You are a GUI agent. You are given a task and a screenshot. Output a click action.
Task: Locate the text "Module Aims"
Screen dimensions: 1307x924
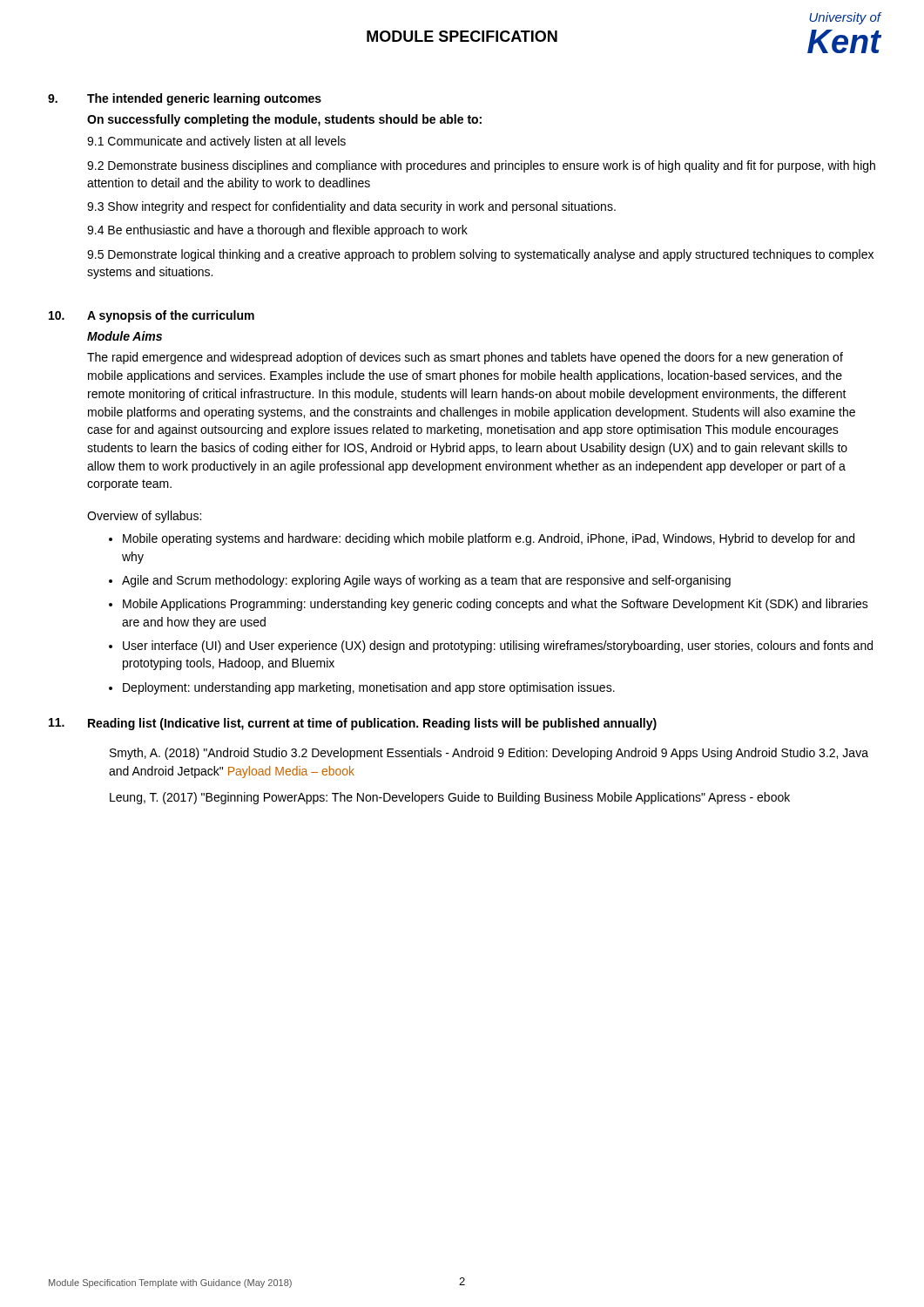click(125, 337)
